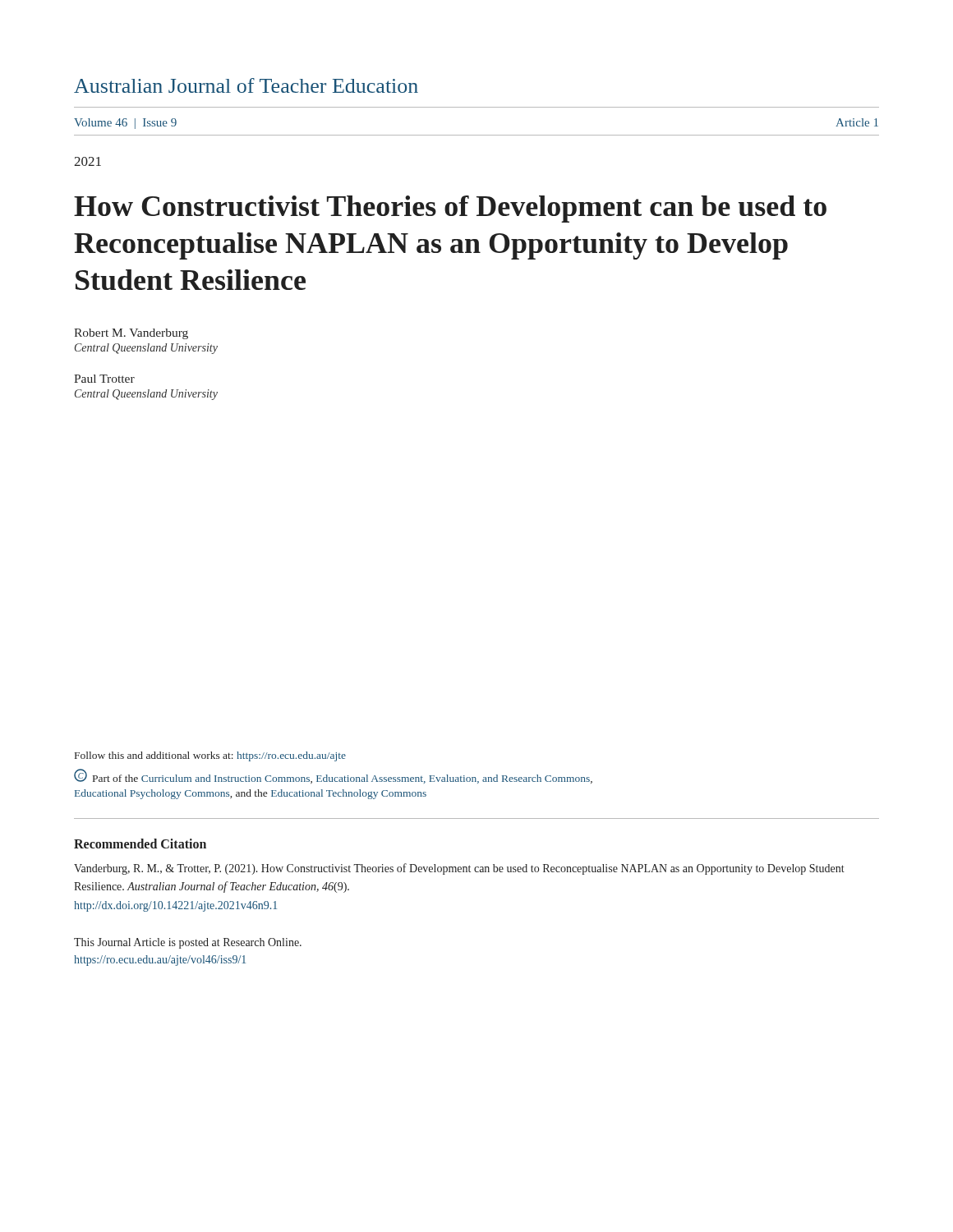This screenshot has width=953, height=1232.
Task: Find the block on this page that starts "Paul Trotter Central"
Action: click(x=104, y=379)
